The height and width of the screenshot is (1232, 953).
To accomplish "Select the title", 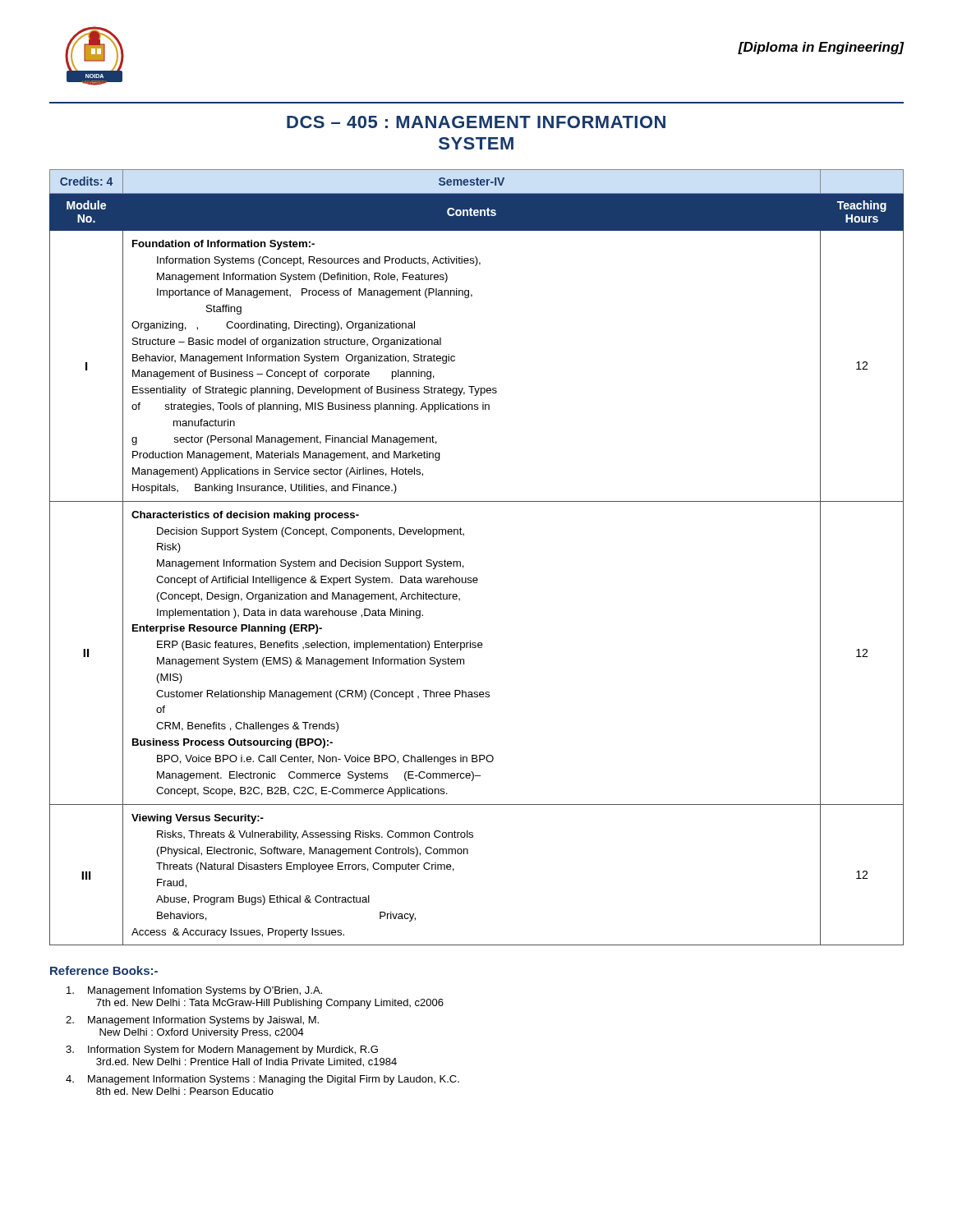I will [476, 133].
